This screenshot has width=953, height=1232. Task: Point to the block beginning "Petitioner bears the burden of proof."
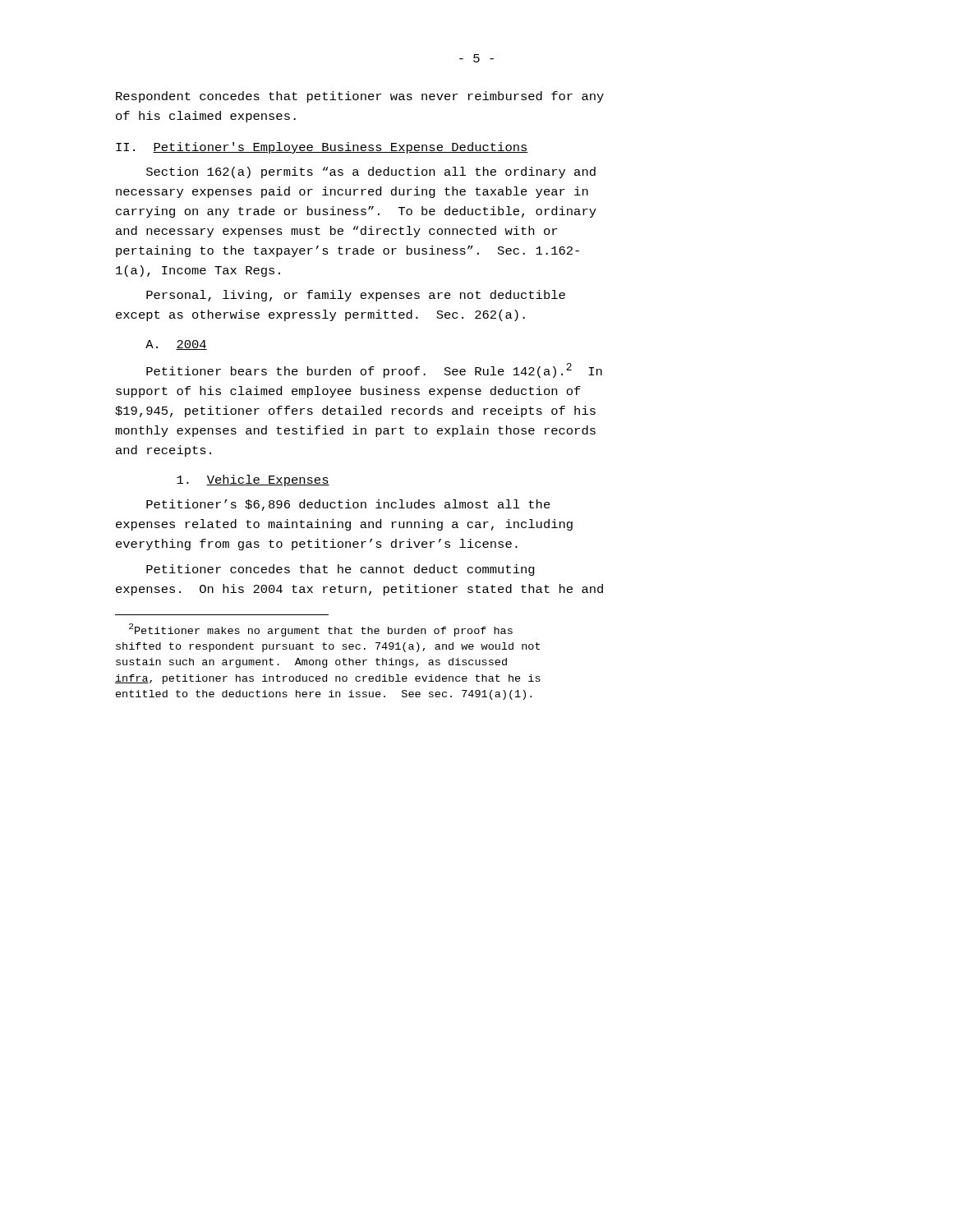[x=359, y=410]
